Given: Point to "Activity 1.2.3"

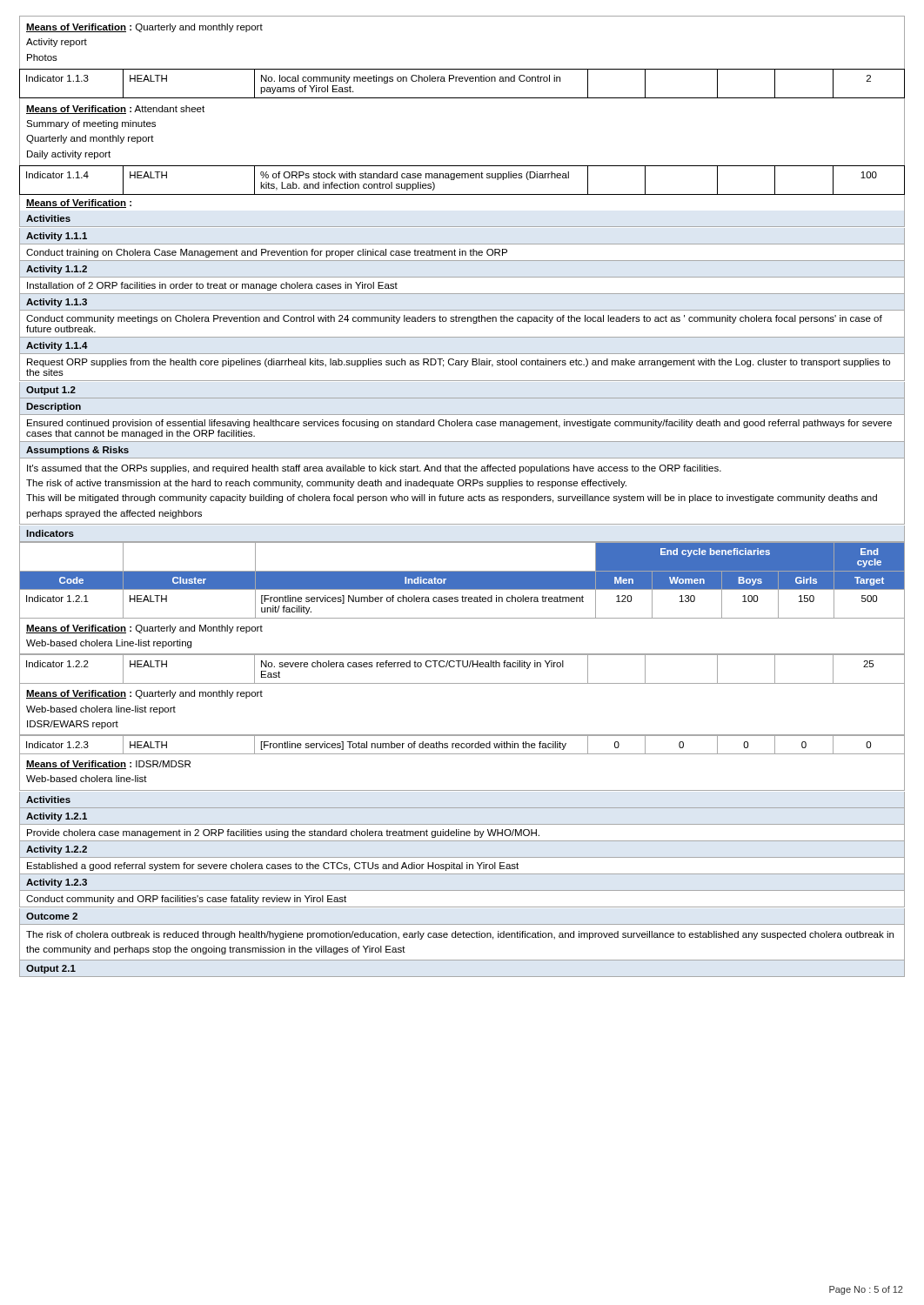Looking at the screenshot, I should point(57,882).
